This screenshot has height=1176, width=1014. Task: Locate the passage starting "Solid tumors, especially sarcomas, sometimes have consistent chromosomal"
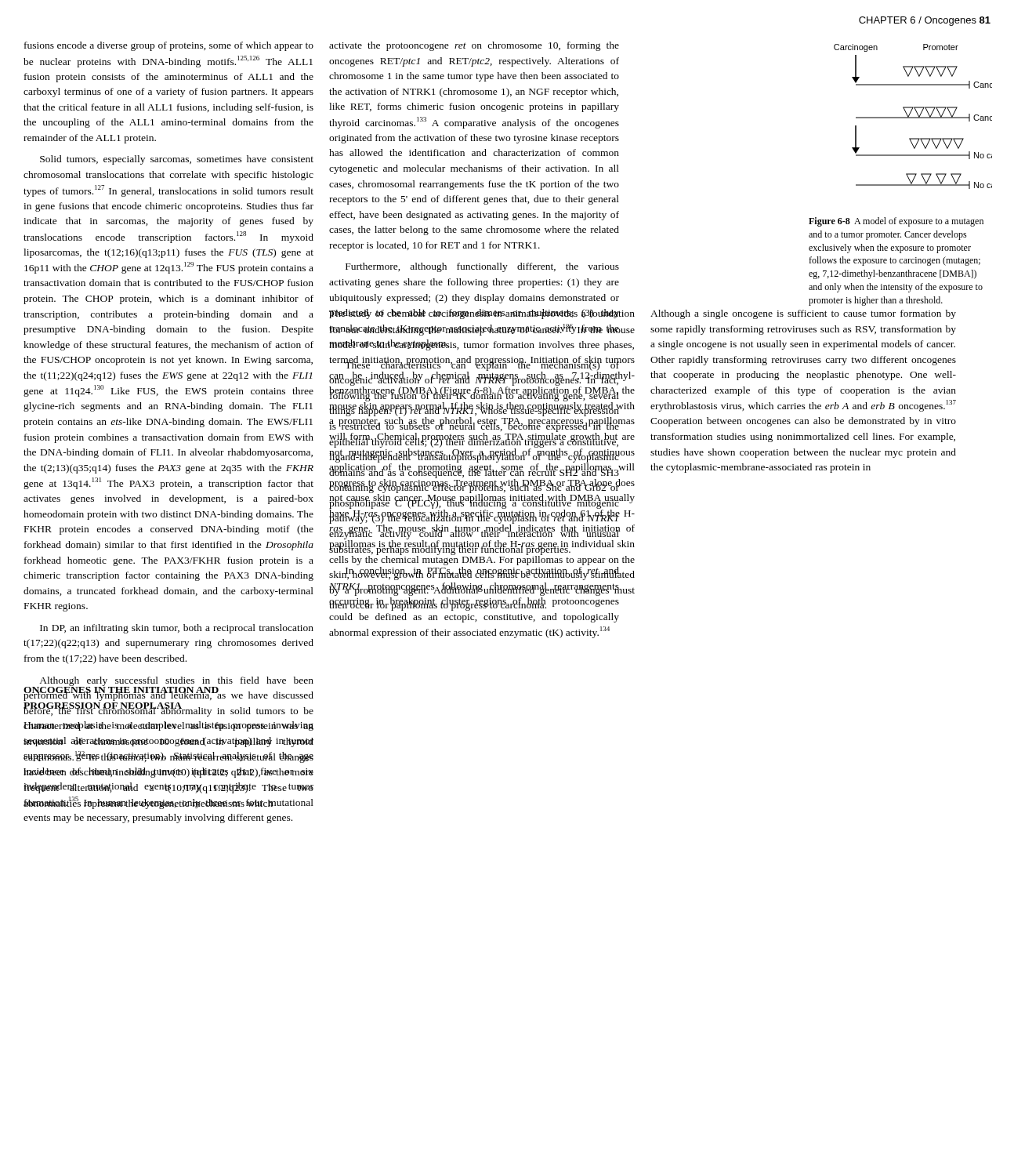(168, 383)
